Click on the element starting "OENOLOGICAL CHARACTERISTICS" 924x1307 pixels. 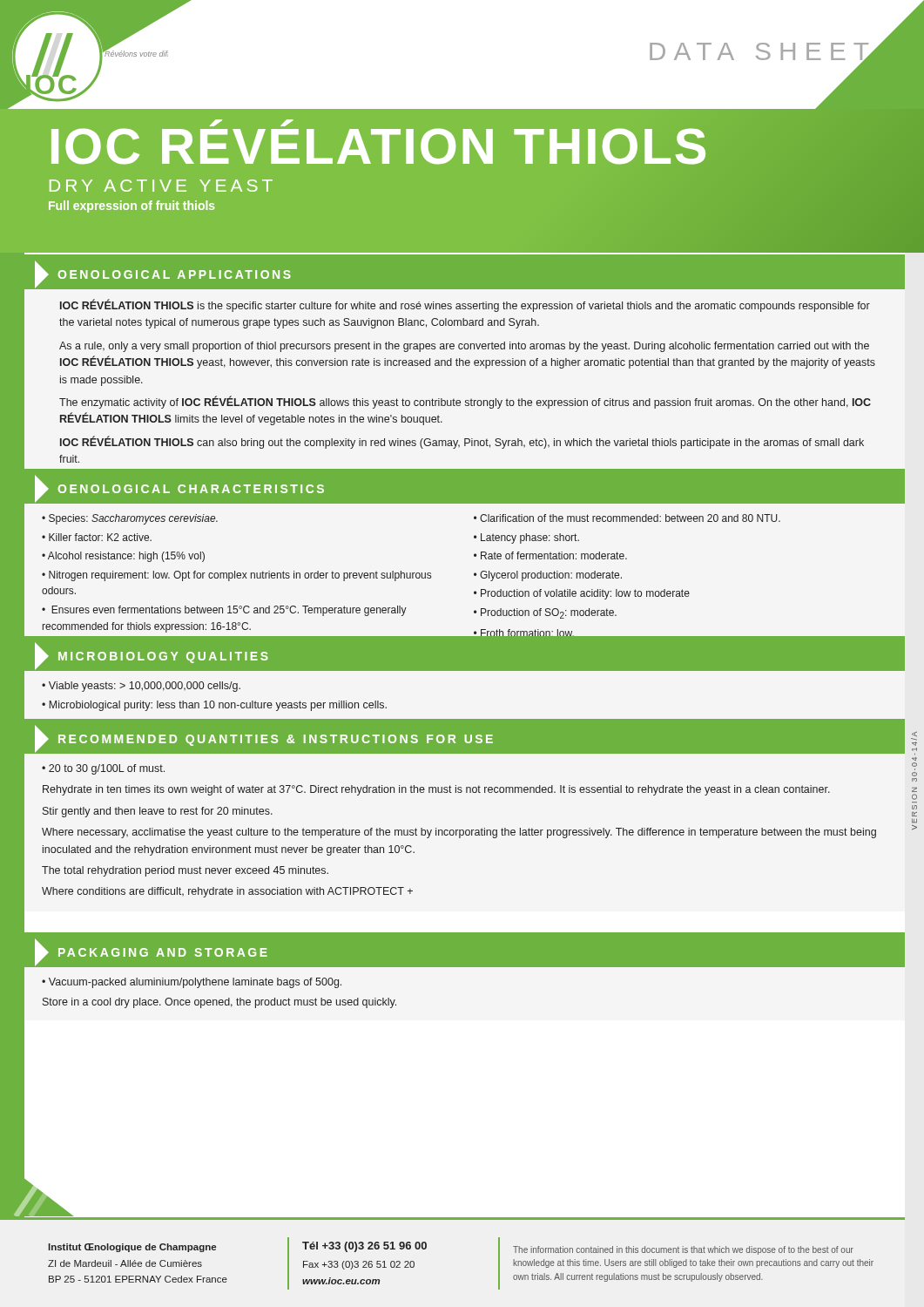474,489
